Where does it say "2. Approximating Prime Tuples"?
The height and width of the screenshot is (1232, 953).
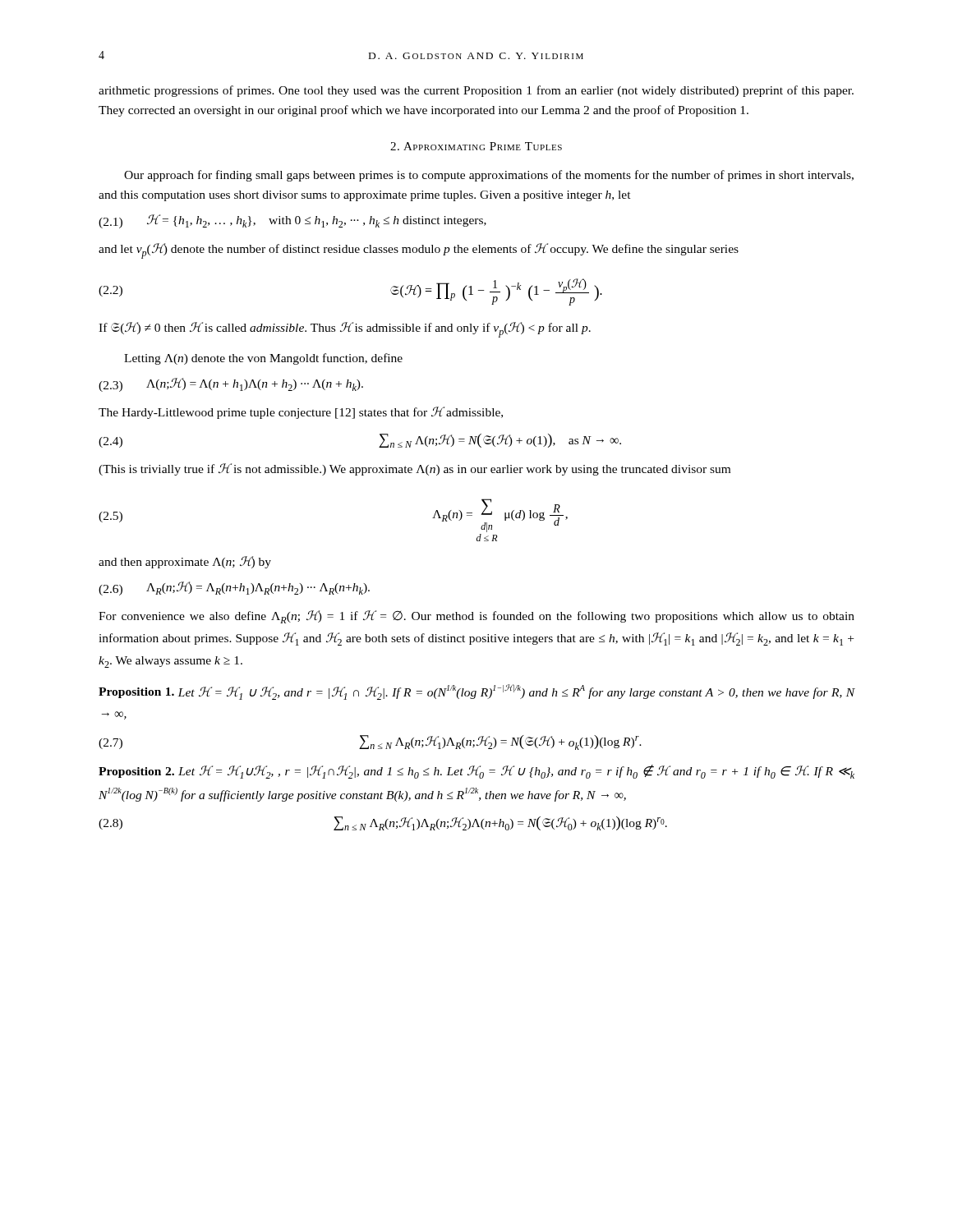tap(476, 146)
